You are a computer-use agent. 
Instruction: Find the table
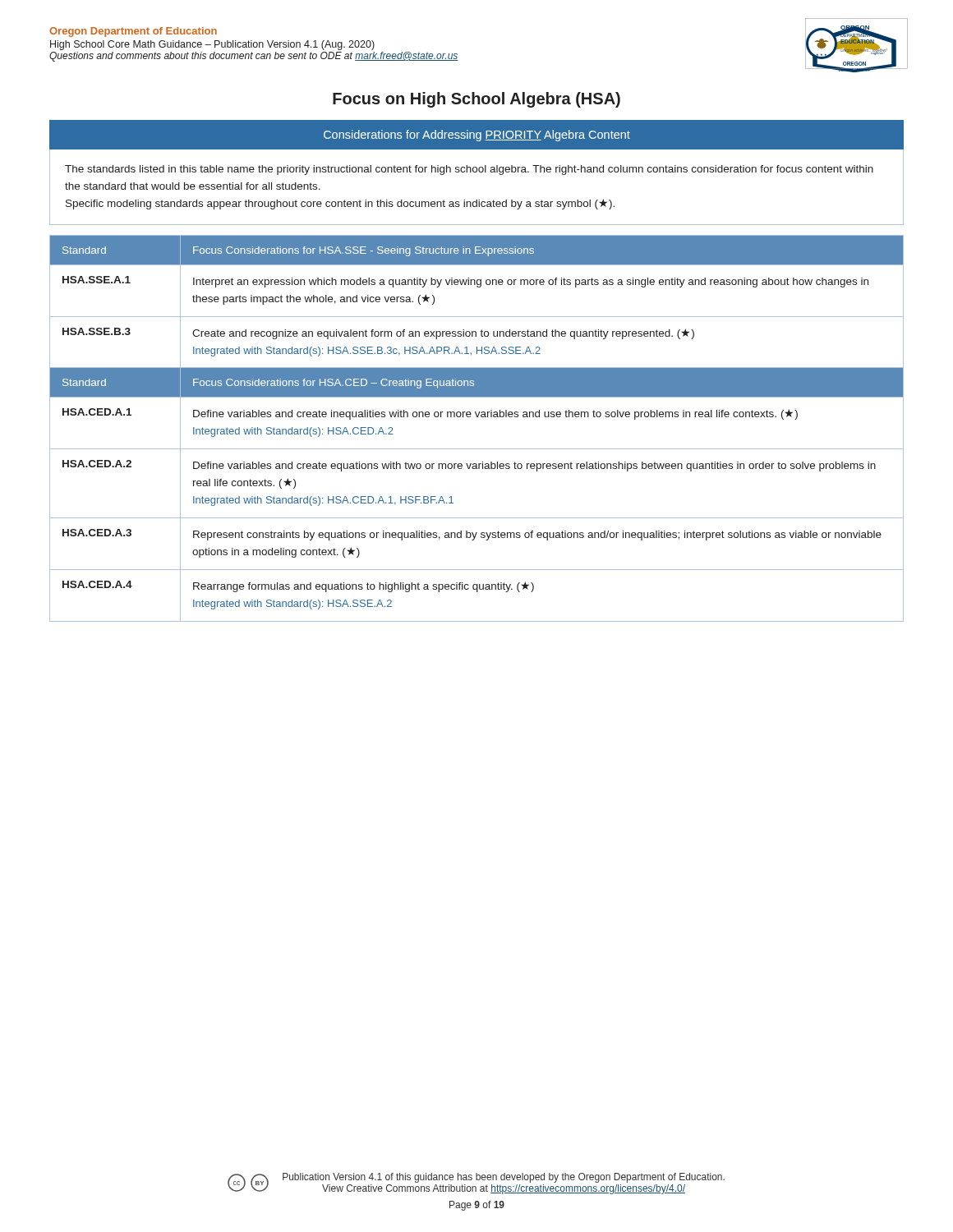tap(476, 428)
